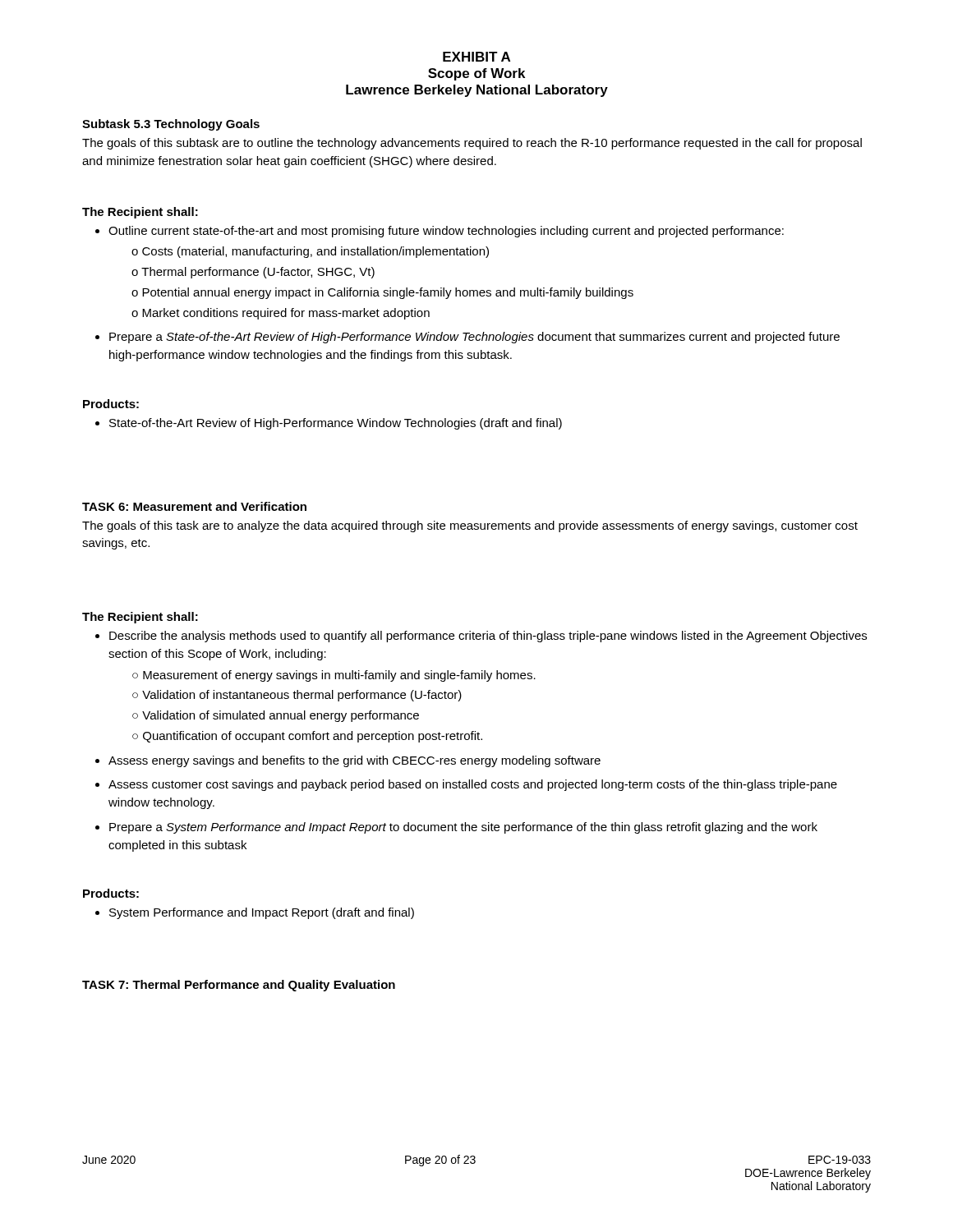Locate the region starting "The goals of this subtask are"
953x1232 pixels.
point(472,151)
